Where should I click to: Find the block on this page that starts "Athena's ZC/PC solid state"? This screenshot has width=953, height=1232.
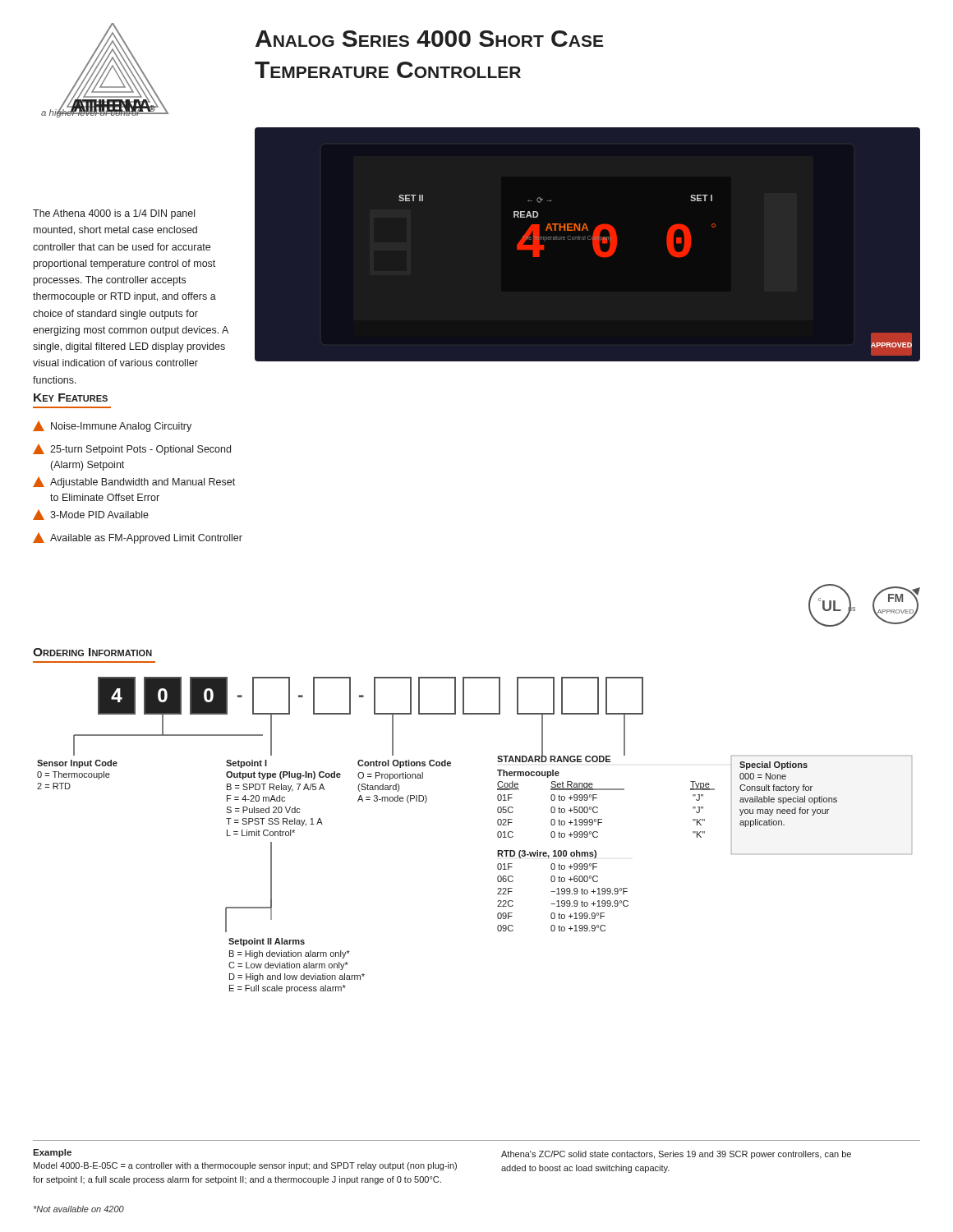(x=676, y=1161)
